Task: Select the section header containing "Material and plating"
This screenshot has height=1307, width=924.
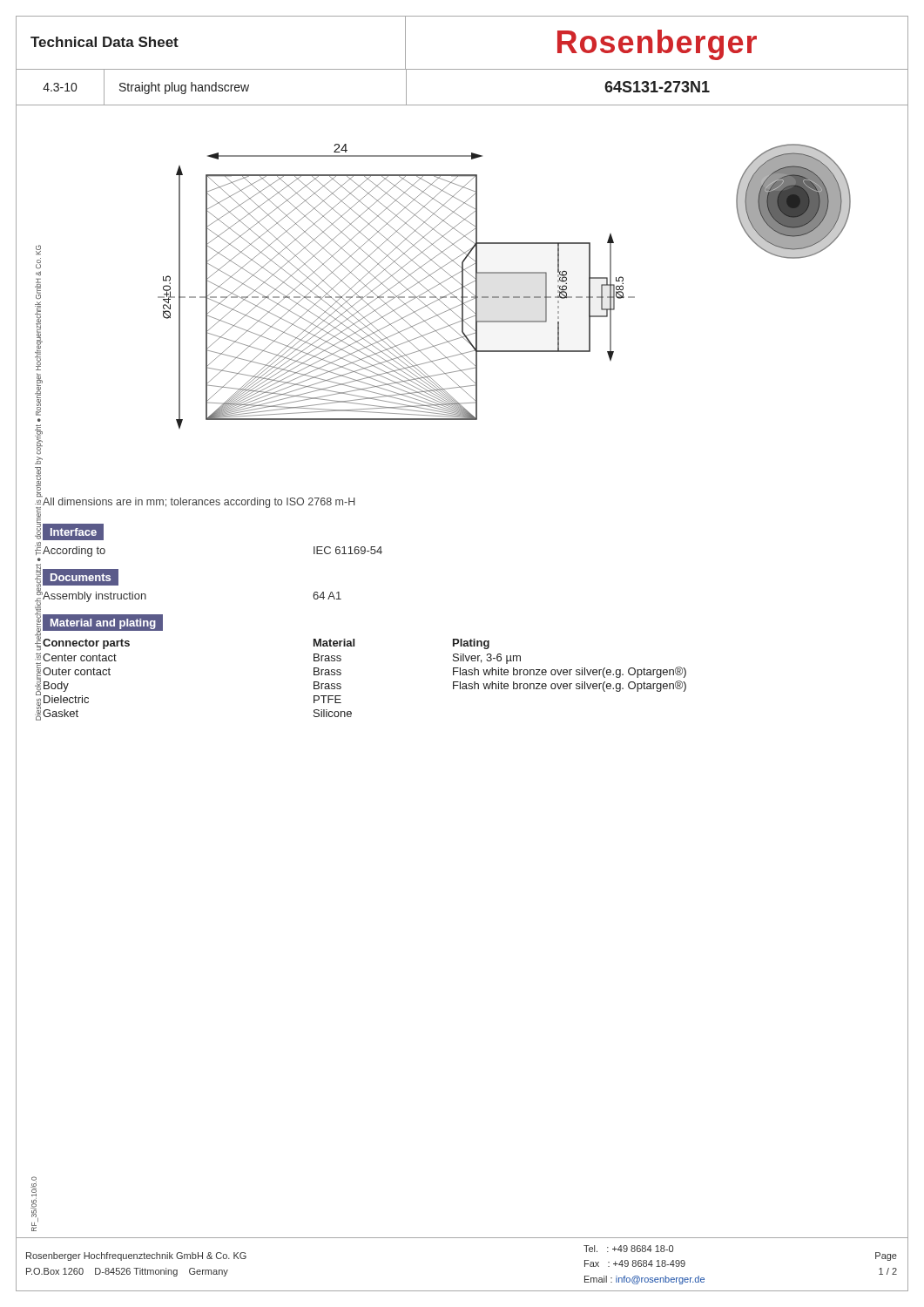Action: tap(103, 623)
